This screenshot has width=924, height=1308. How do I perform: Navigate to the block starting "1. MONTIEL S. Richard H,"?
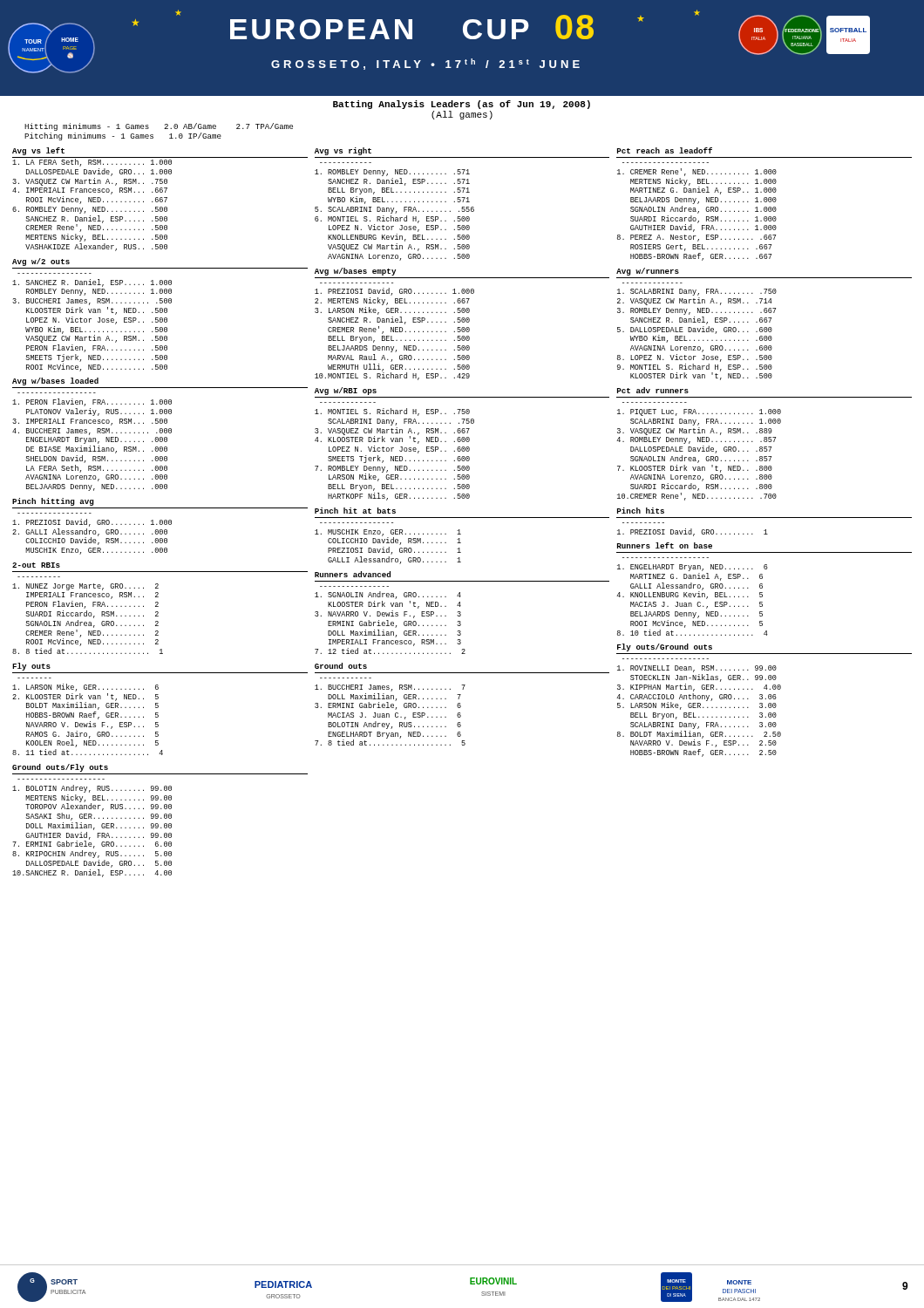coord(462,450)
